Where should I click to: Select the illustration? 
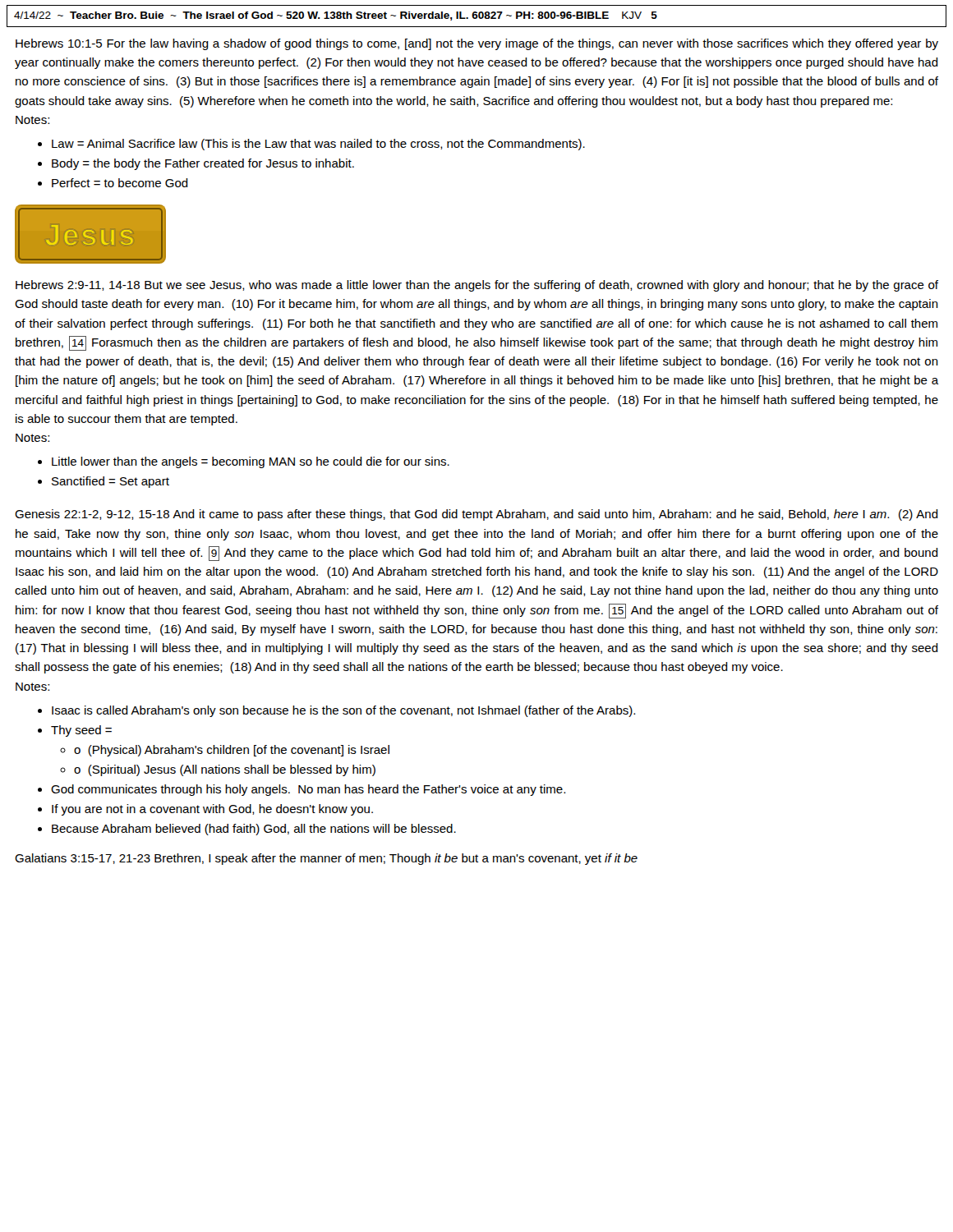(476, 234)
